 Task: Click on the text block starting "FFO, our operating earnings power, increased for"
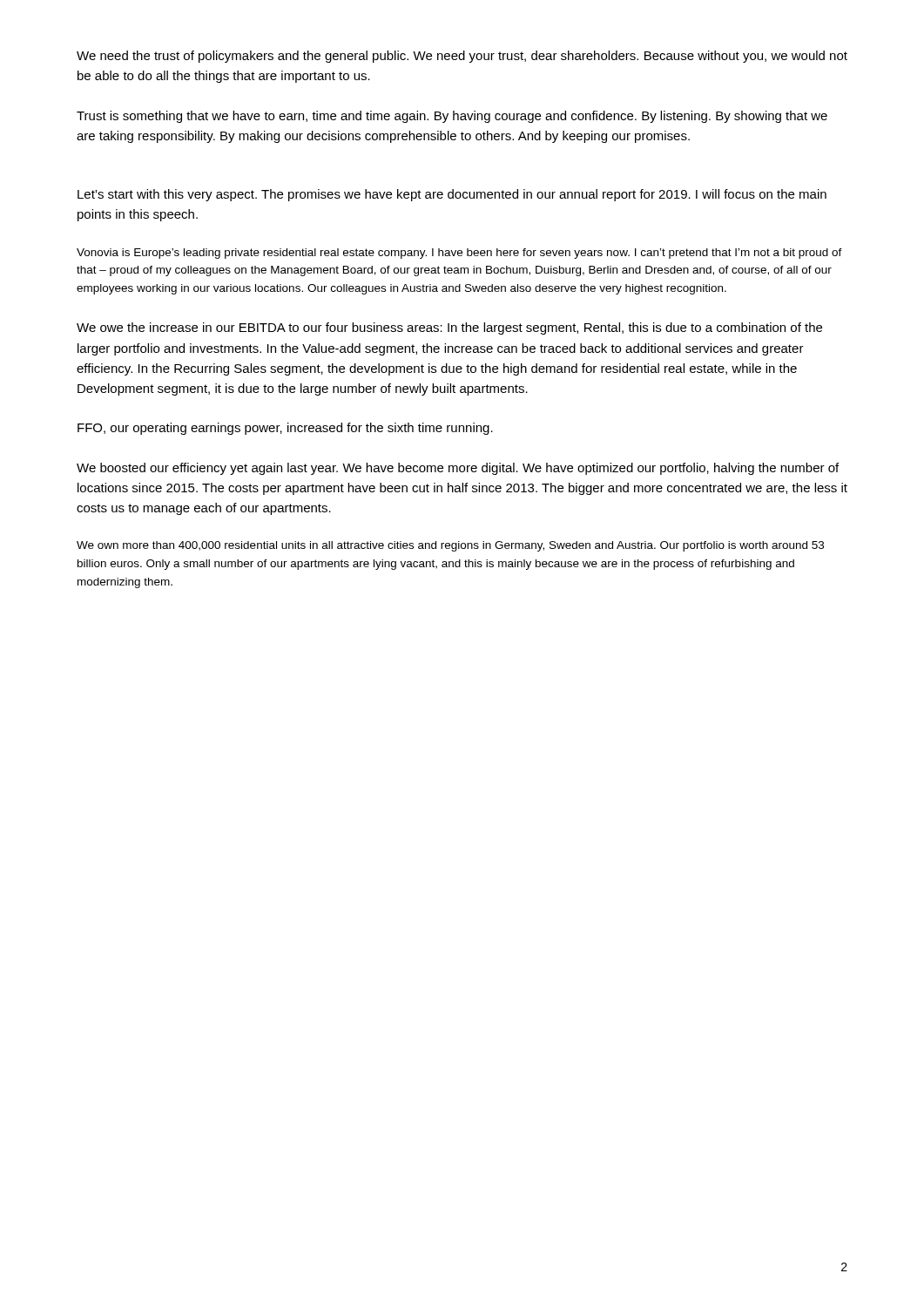point(285,428)
